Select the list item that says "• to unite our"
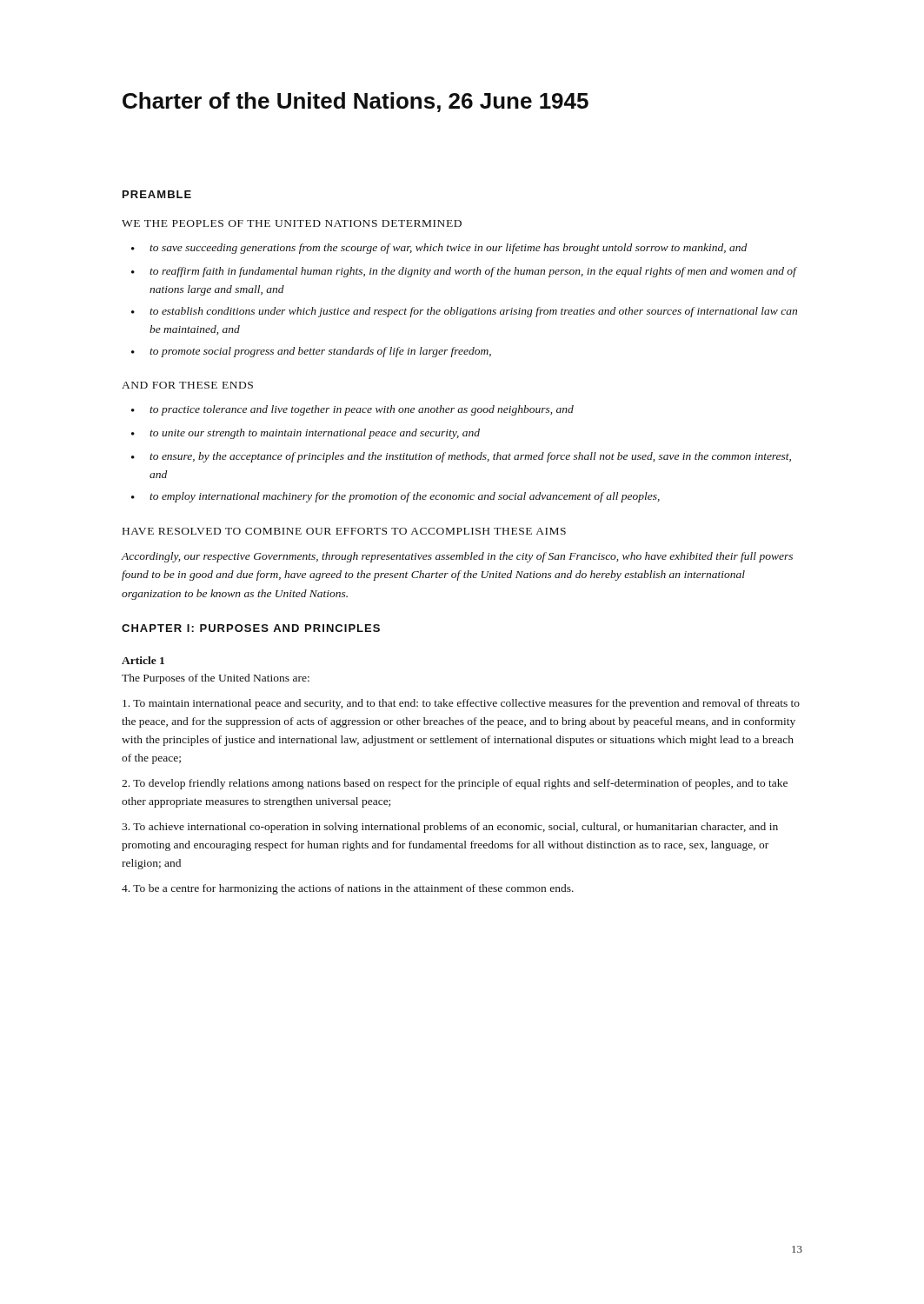The image size is (924, 1304). [x=466, y=435]
